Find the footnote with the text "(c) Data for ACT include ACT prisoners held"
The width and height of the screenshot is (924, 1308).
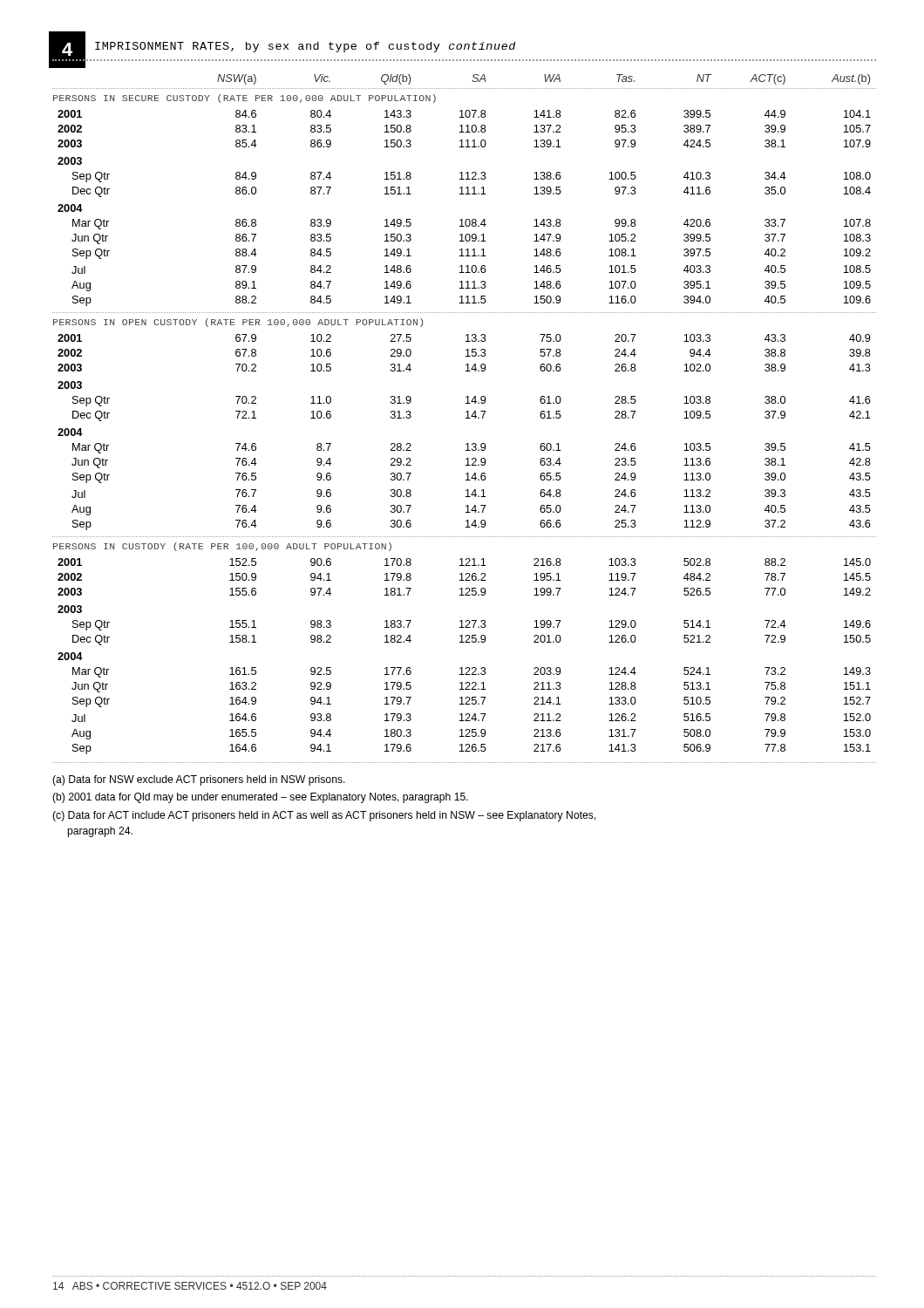324,823
